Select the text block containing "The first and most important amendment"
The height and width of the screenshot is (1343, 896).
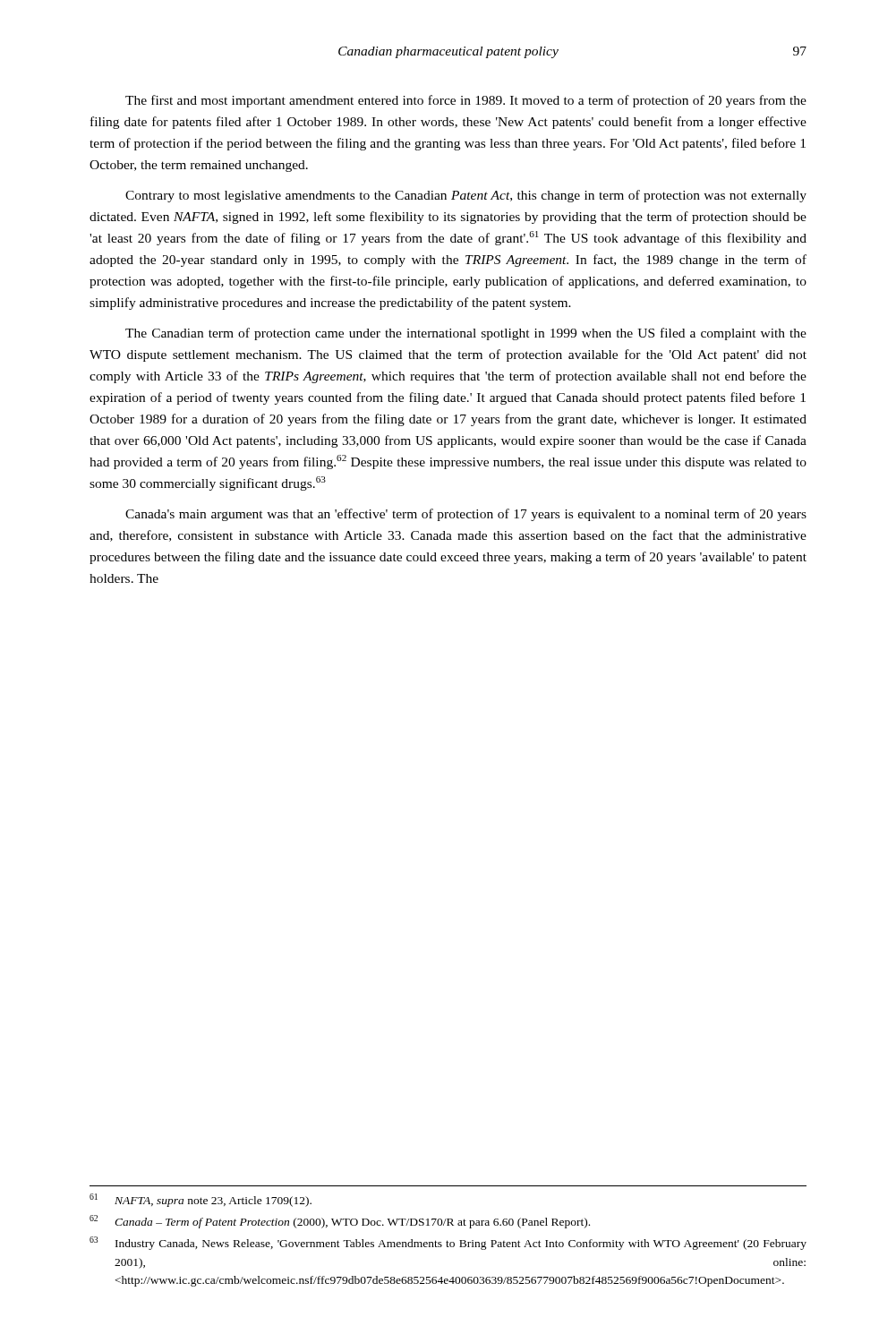pyautogui.click(x=448, y=132)
